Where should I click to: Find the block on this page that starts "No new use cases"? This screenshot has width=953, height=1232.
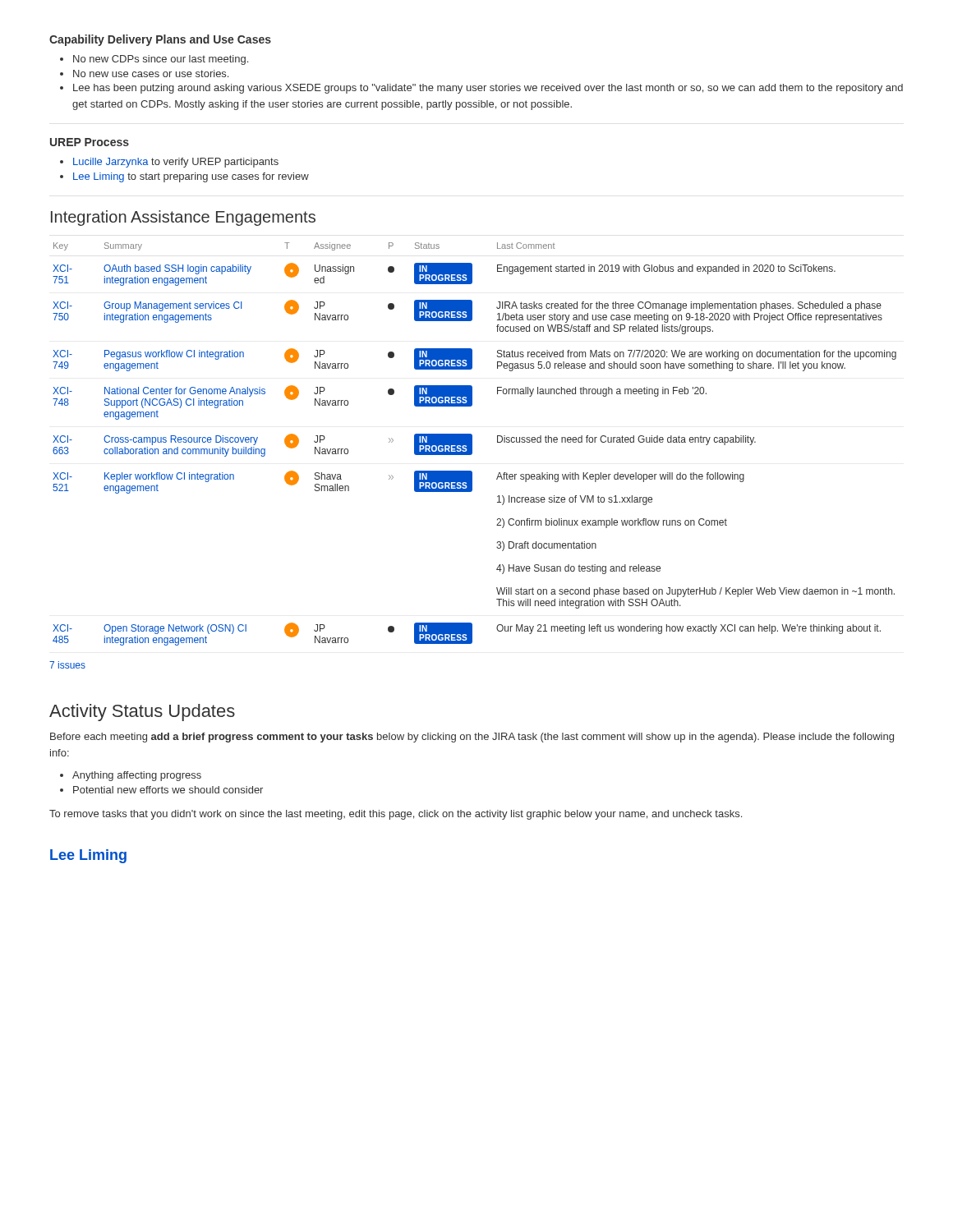[144, 74]
